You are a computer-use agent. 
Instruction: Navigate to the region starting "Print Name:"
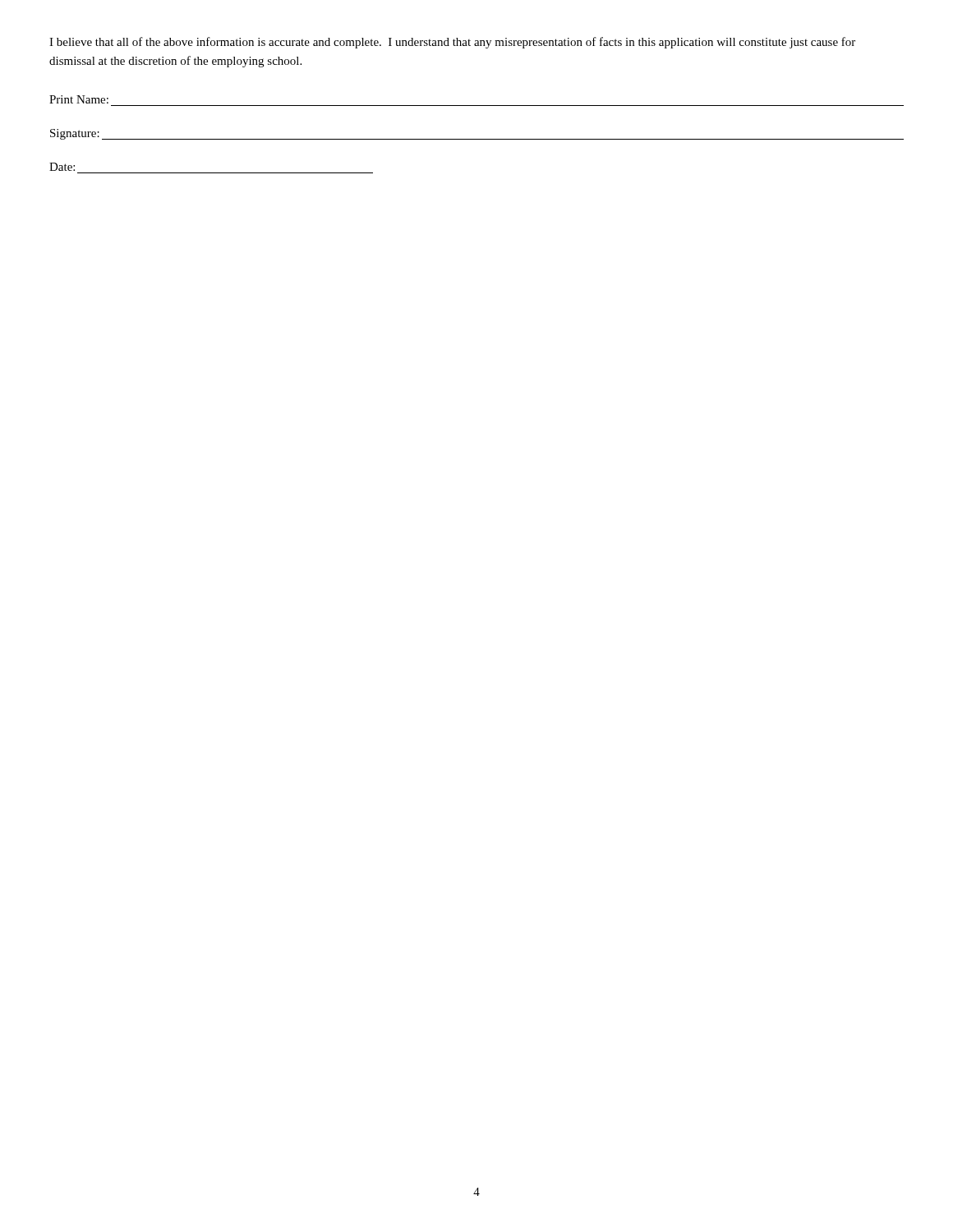click(x=476, y=100)
